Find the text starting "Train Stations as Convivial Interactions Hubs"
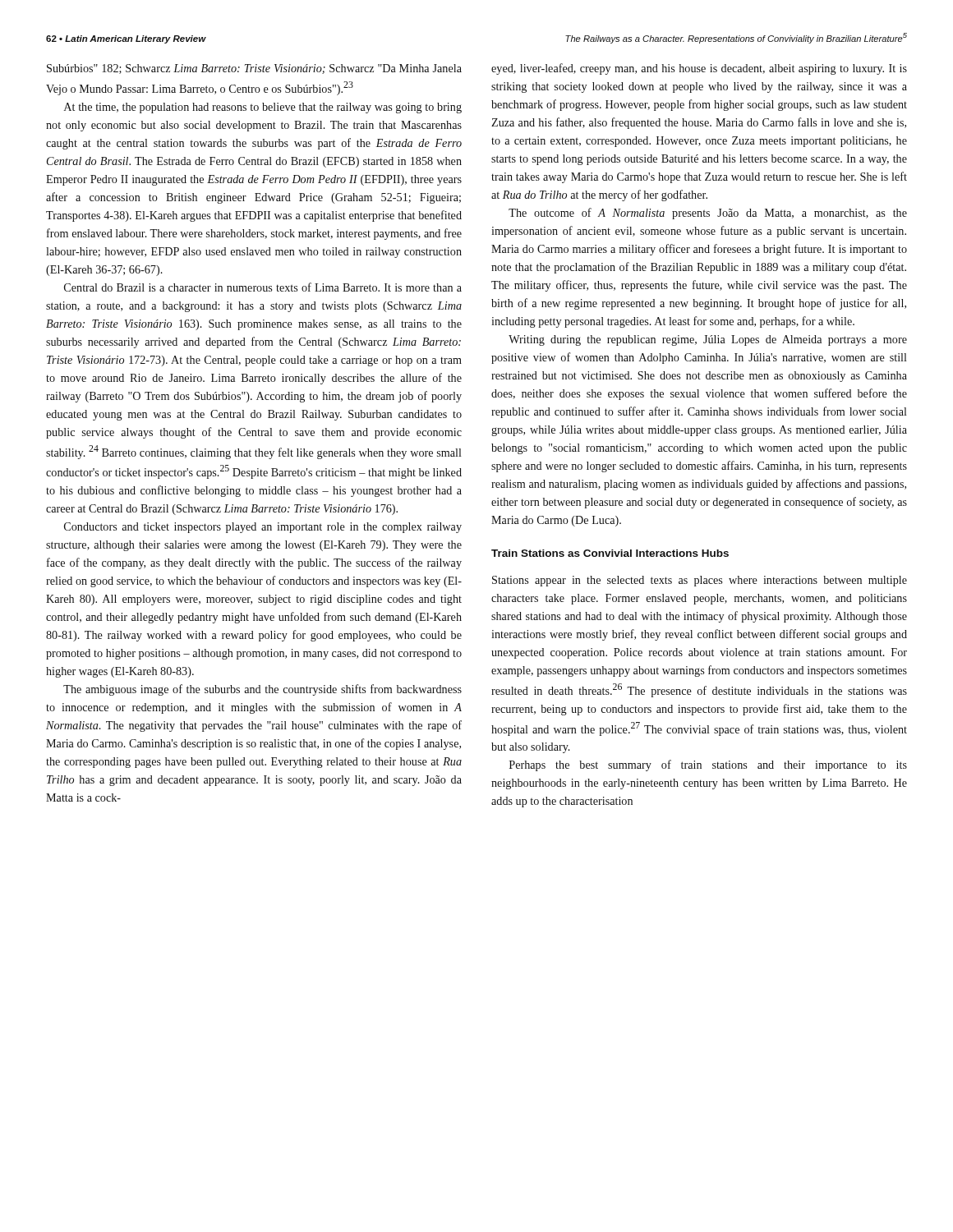 tap(610, 553)
